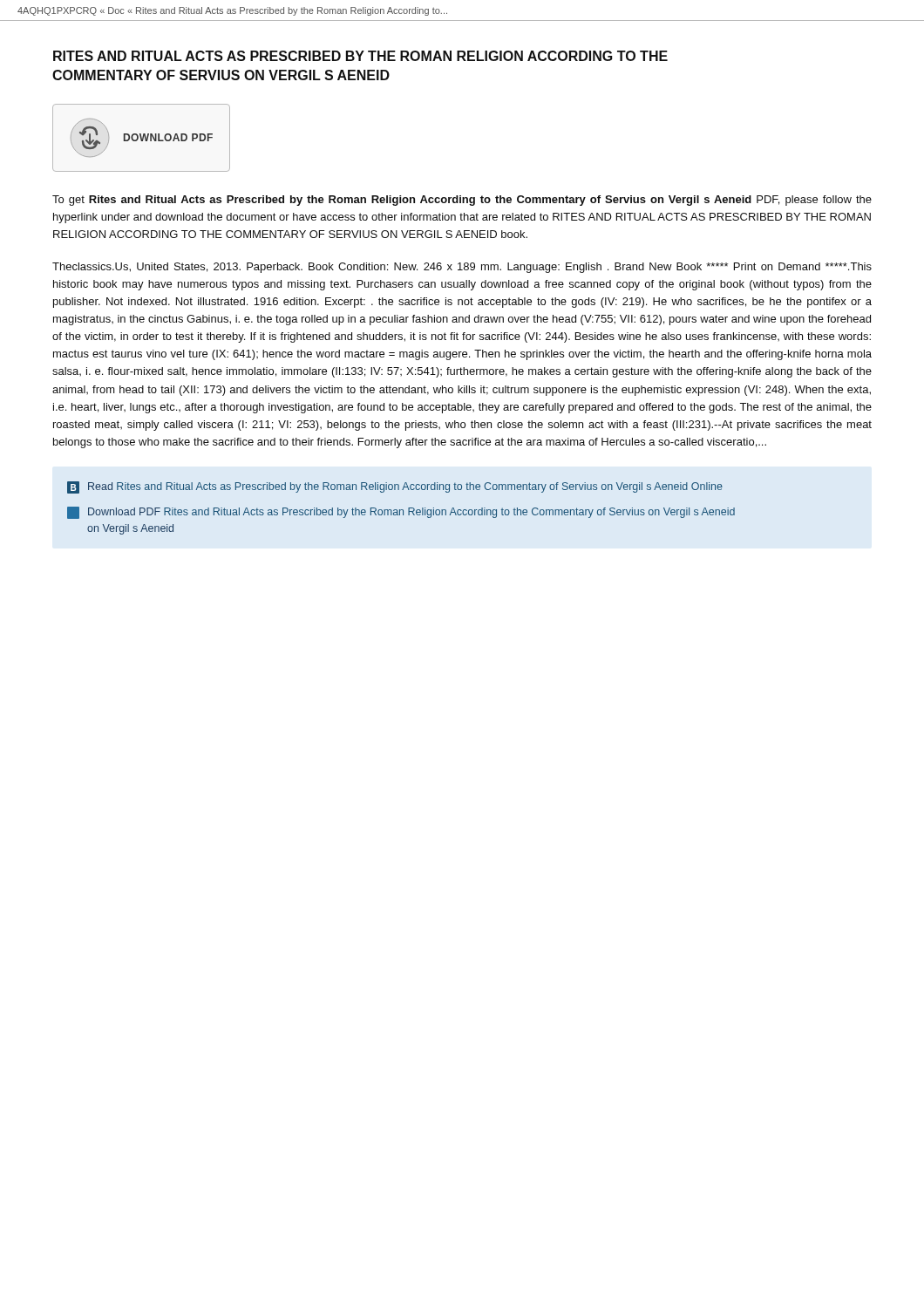
Task: Select the logo
Action: pyautogui.click(x=141, y=138)
